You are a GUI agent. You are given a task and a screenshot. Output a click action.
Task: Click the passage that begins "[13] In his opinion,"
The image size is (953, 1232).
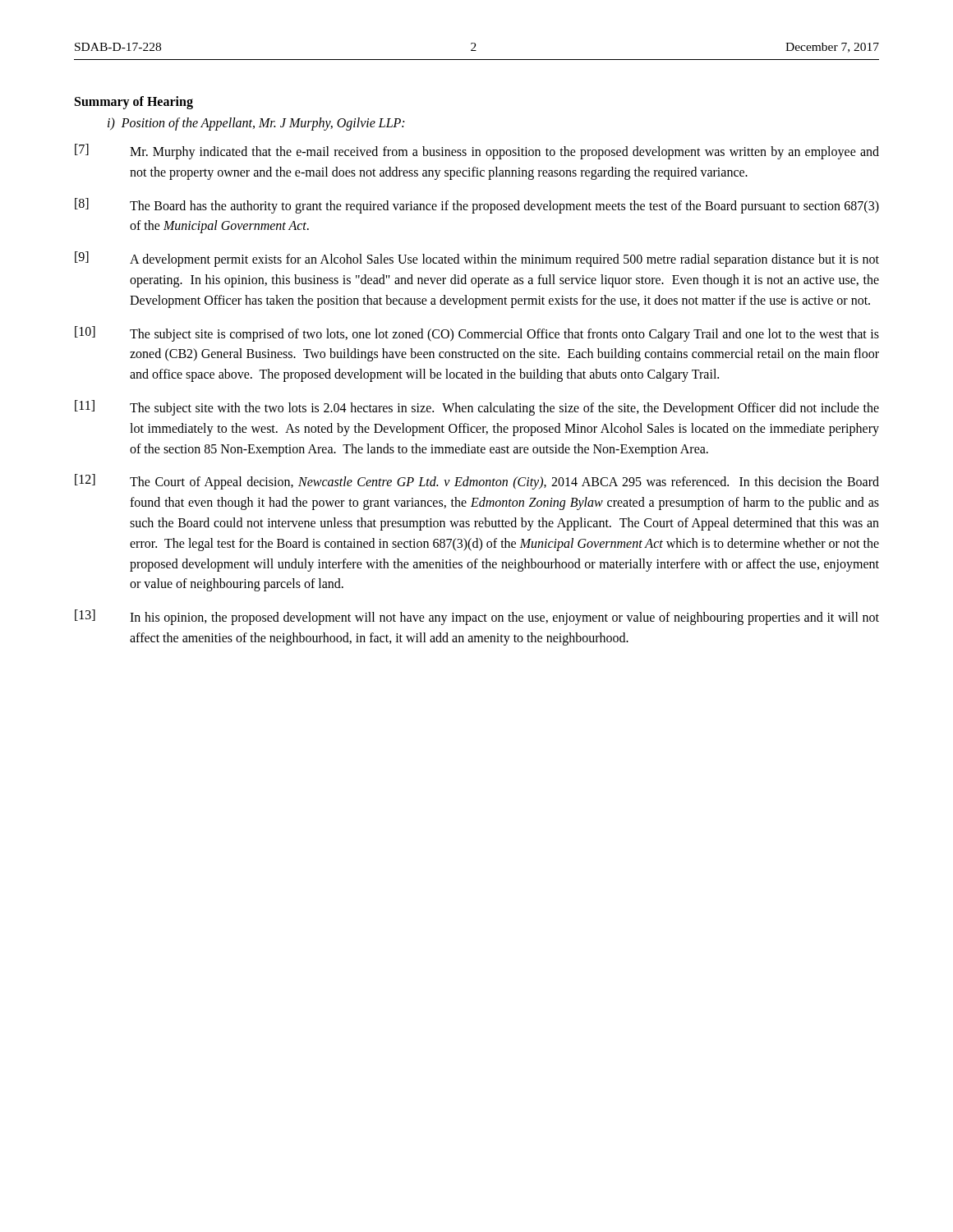[476, 628]
